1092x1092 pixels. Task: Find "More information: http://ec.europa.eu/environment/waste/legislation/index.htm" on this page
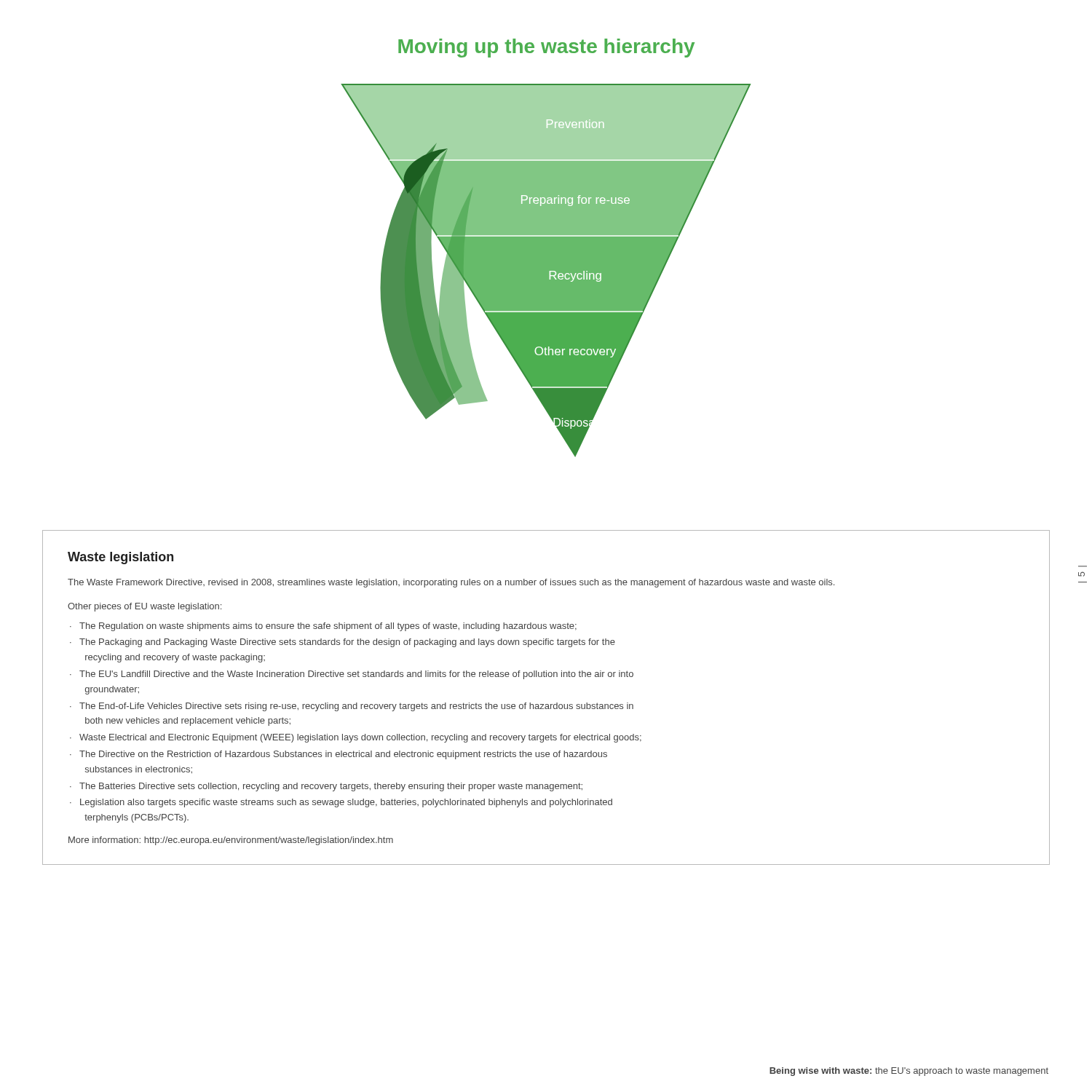[x=231, y=840]
